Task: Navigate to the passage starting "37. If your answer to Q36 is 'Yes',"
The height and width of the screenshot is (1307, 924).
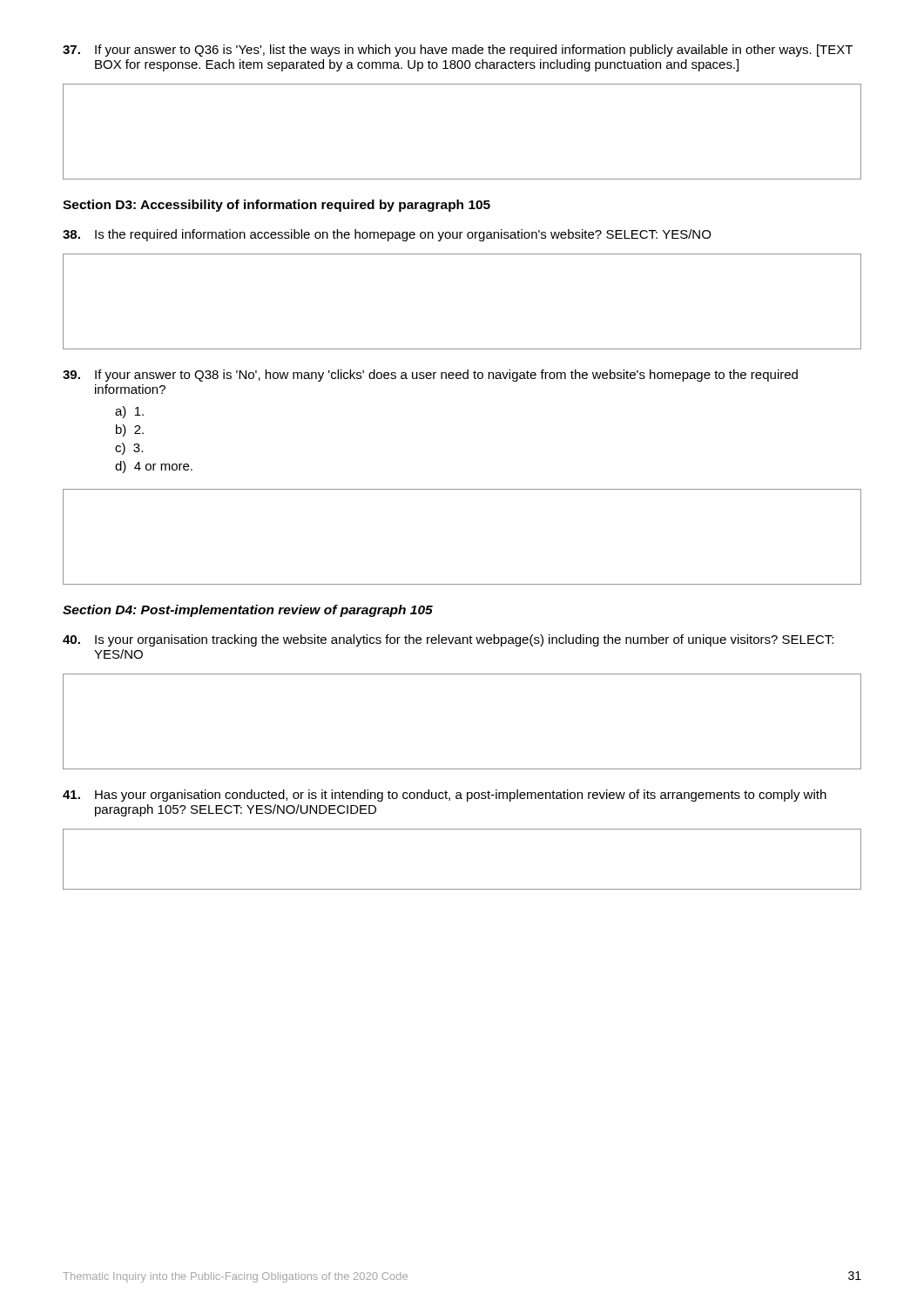Action: pyautogui.click(x=462, y=57)
